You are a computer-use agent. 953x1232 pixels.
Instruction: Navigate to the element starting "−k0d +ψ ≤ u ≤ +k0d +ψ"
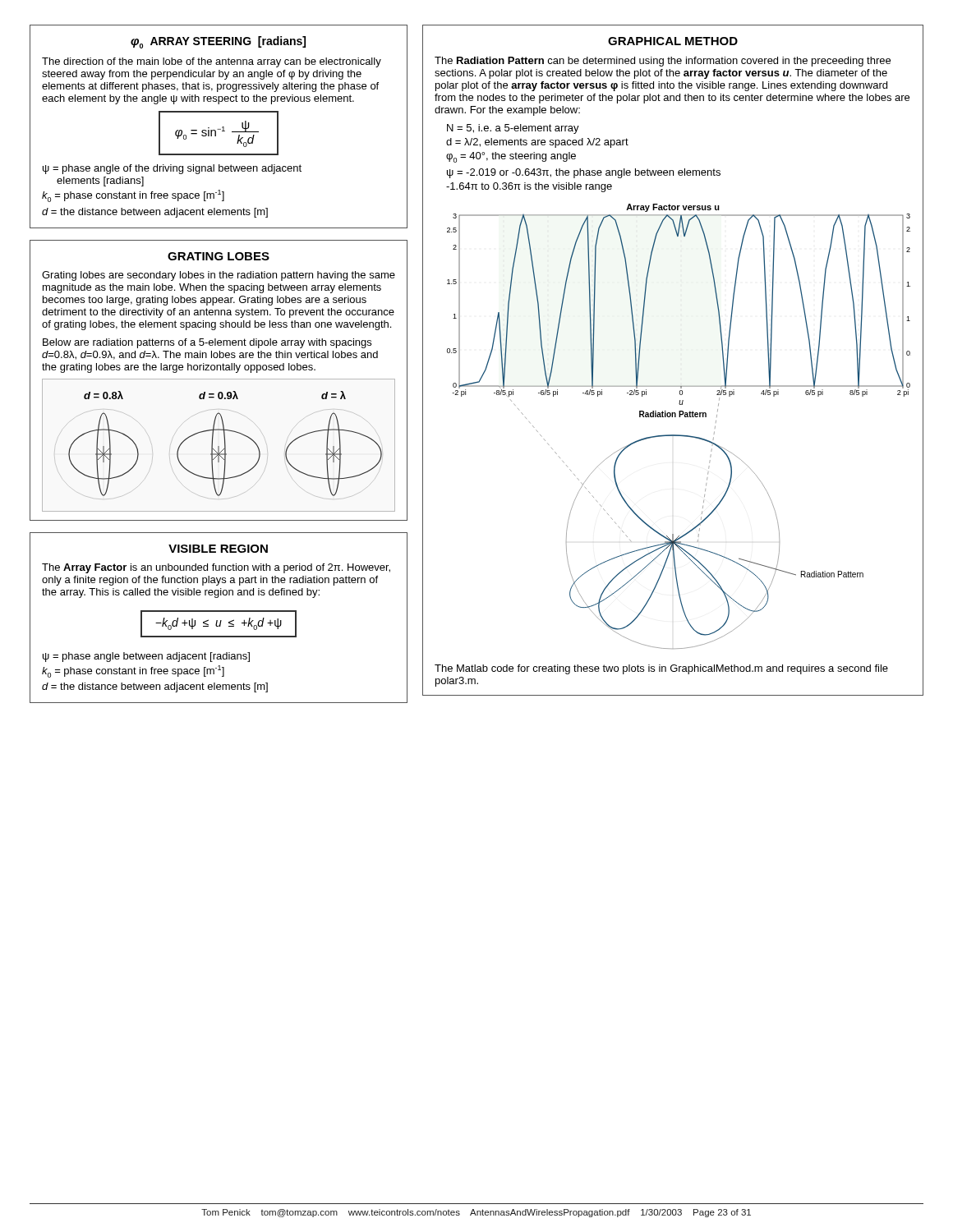click(219, 623)
